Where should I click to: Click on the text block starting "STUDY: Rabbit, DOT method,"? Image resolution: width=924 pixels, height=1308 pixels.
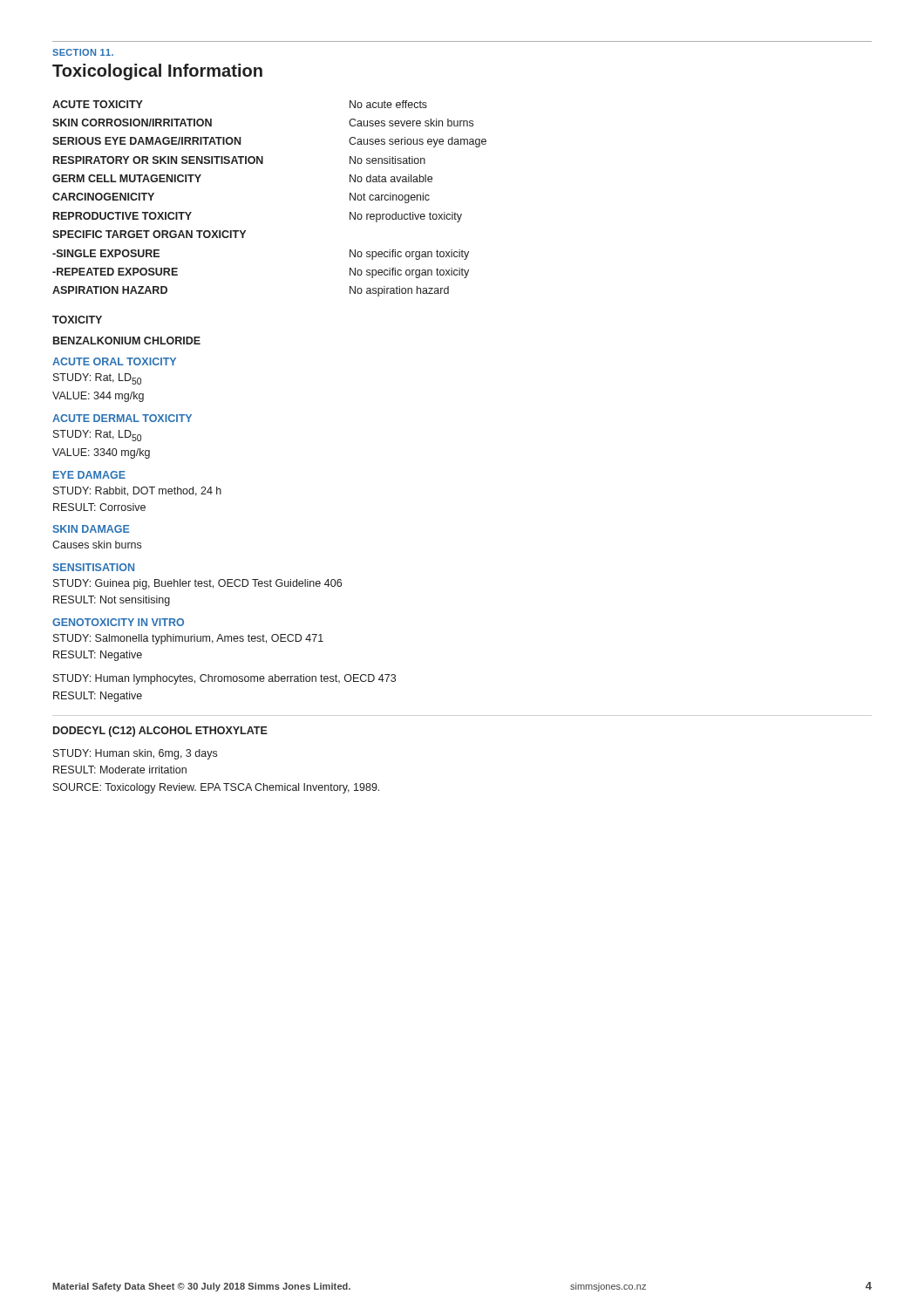click(137, 499)
